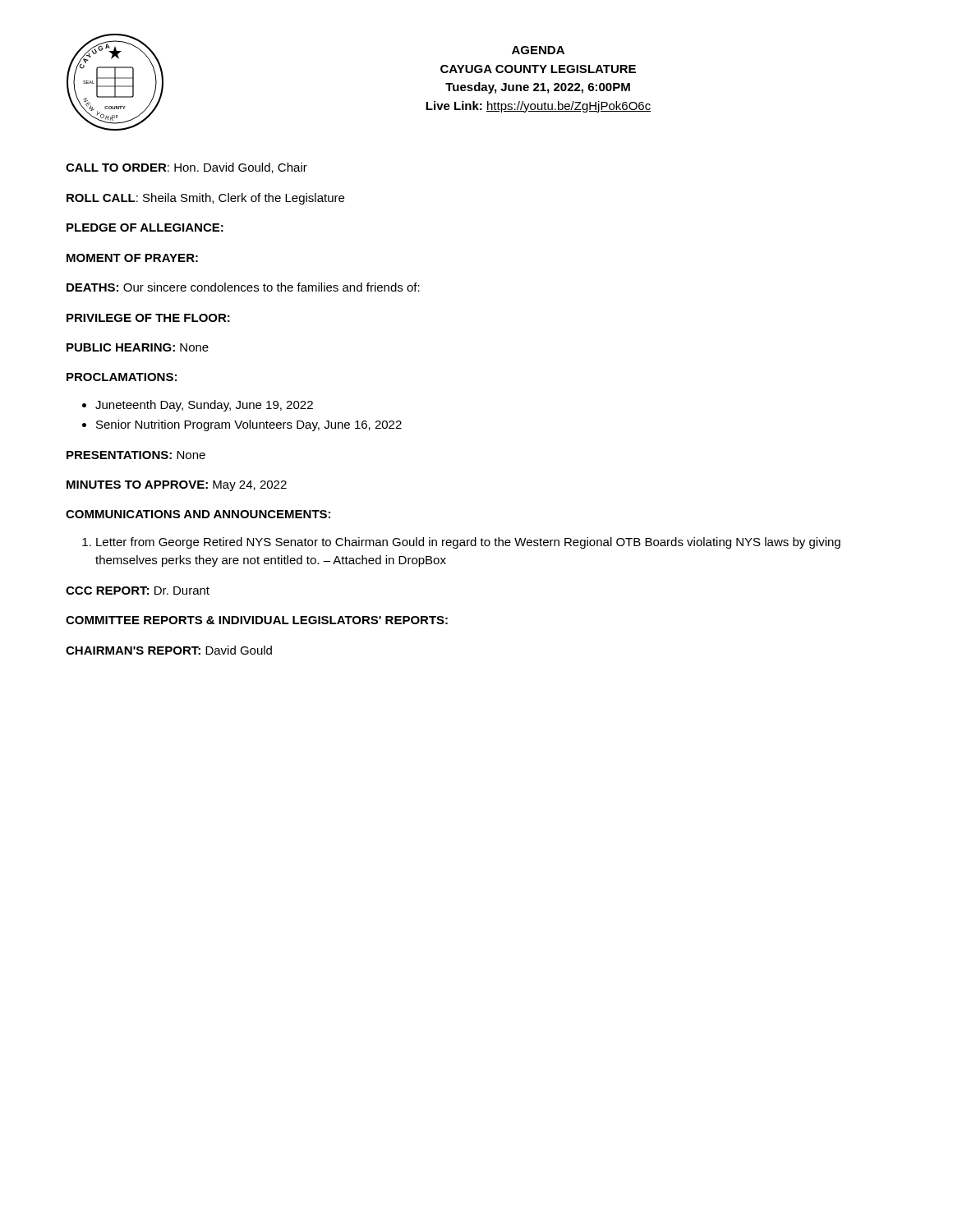Find the logo

(x=119, y=83)
